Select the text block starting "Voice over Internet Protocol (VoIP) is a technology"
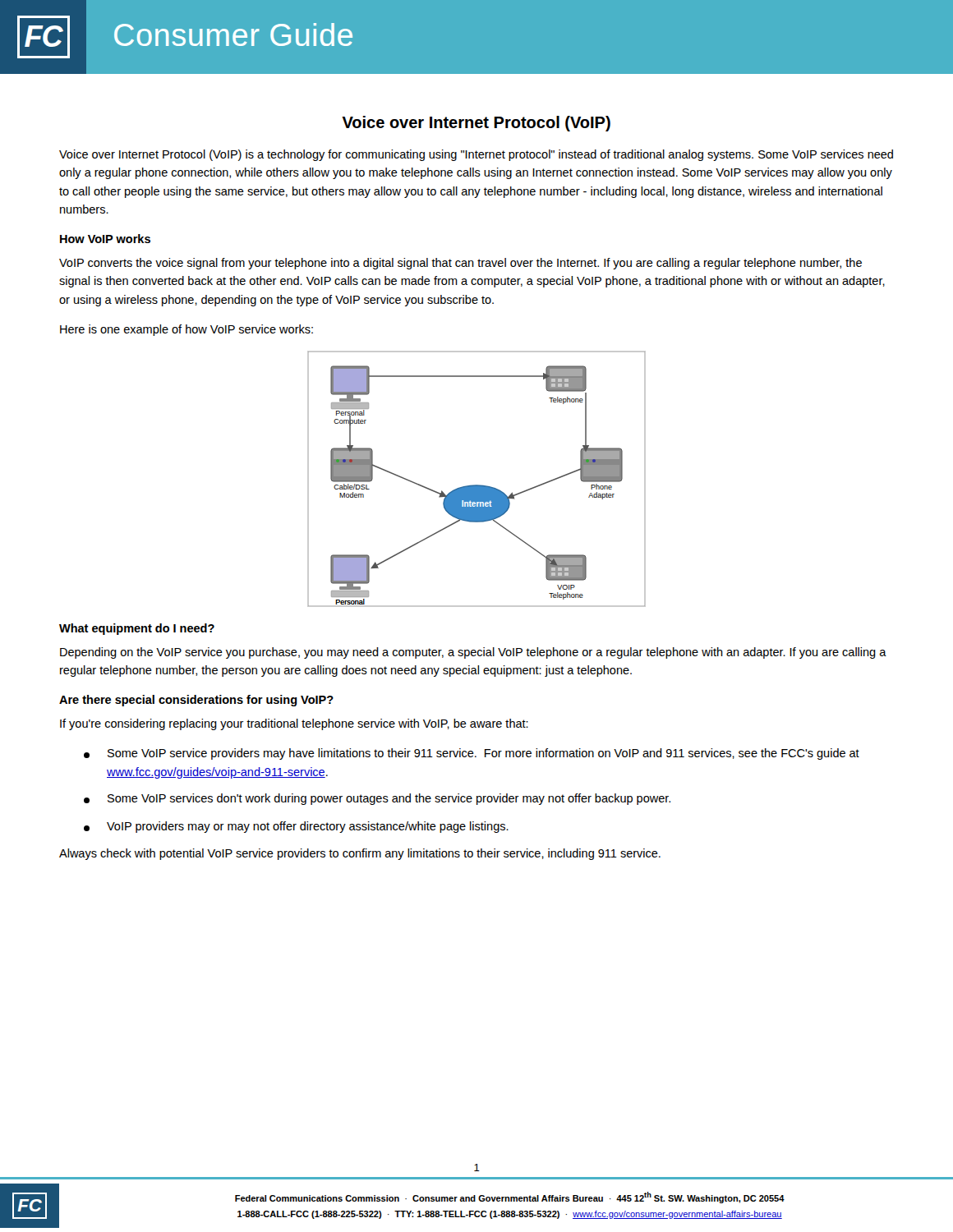The width and height of the screenshot is (953, 1232). coord(476,182)
